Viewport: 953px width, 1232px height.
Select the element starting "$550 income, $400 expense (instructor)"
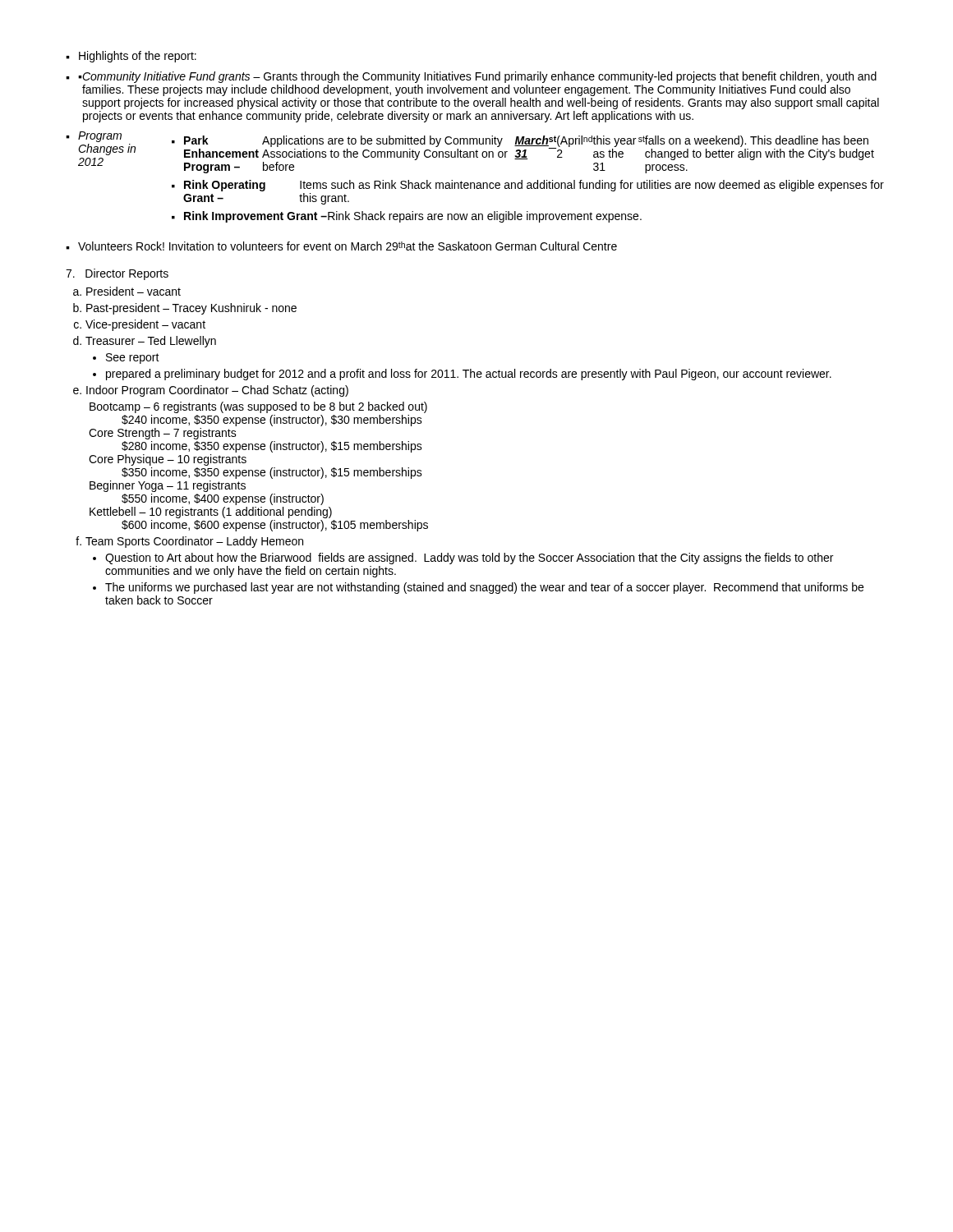223,499
